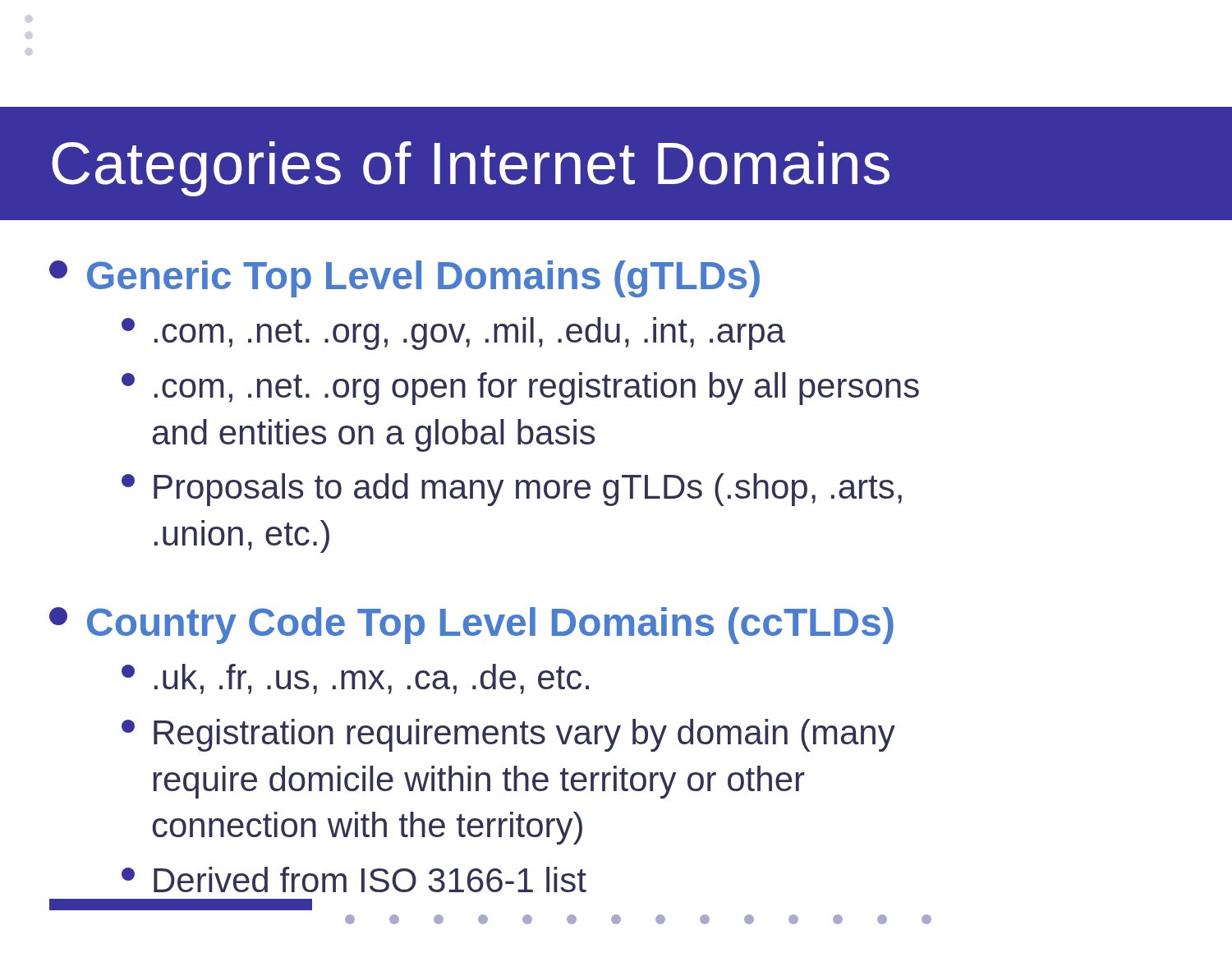
Task: Point to the passage starting ".uk, .fr, .us, .mx, .ca, .de, etc."
Action: coord(372,678)
